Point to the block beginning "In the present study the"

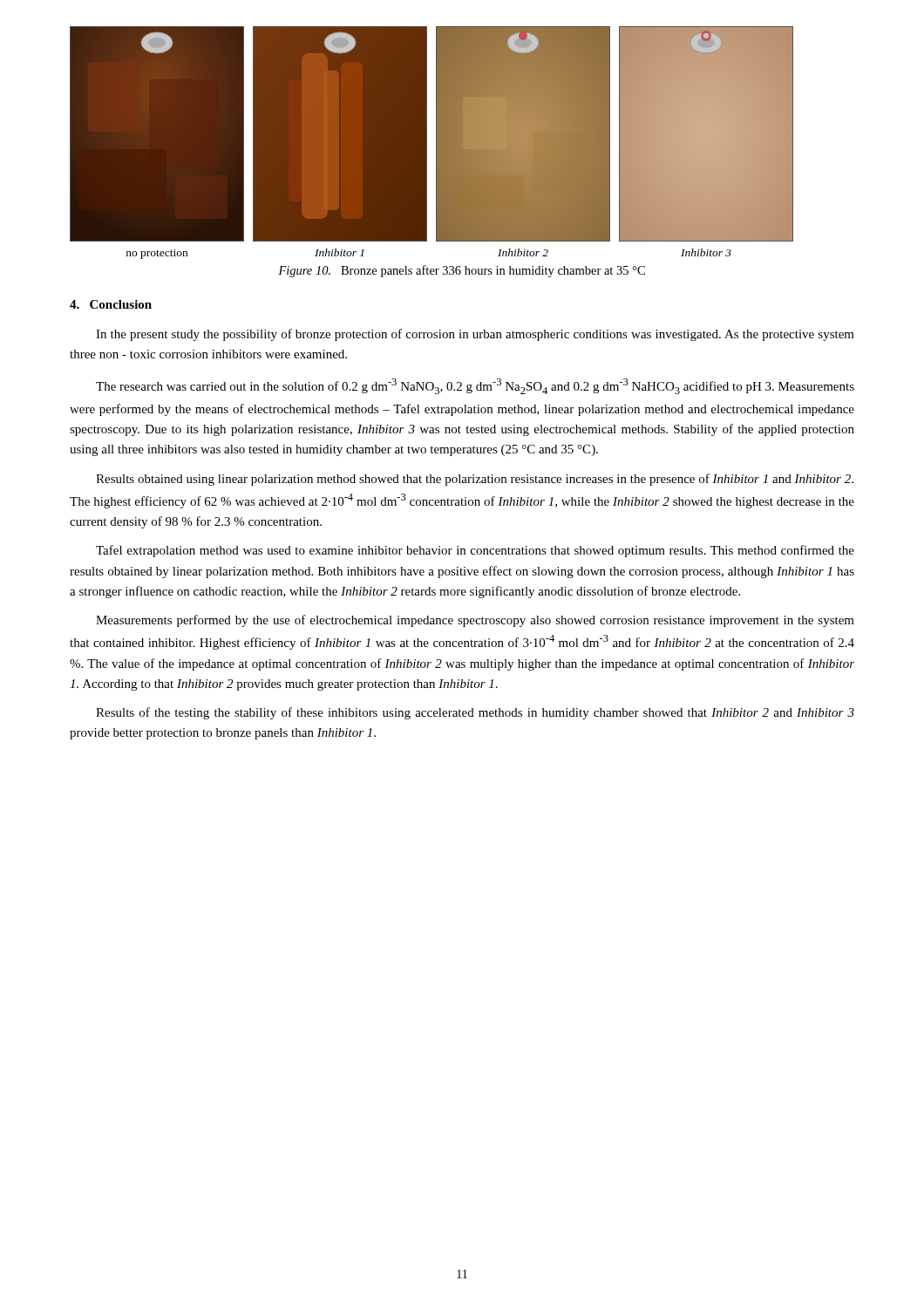click(x=462, y=344)
